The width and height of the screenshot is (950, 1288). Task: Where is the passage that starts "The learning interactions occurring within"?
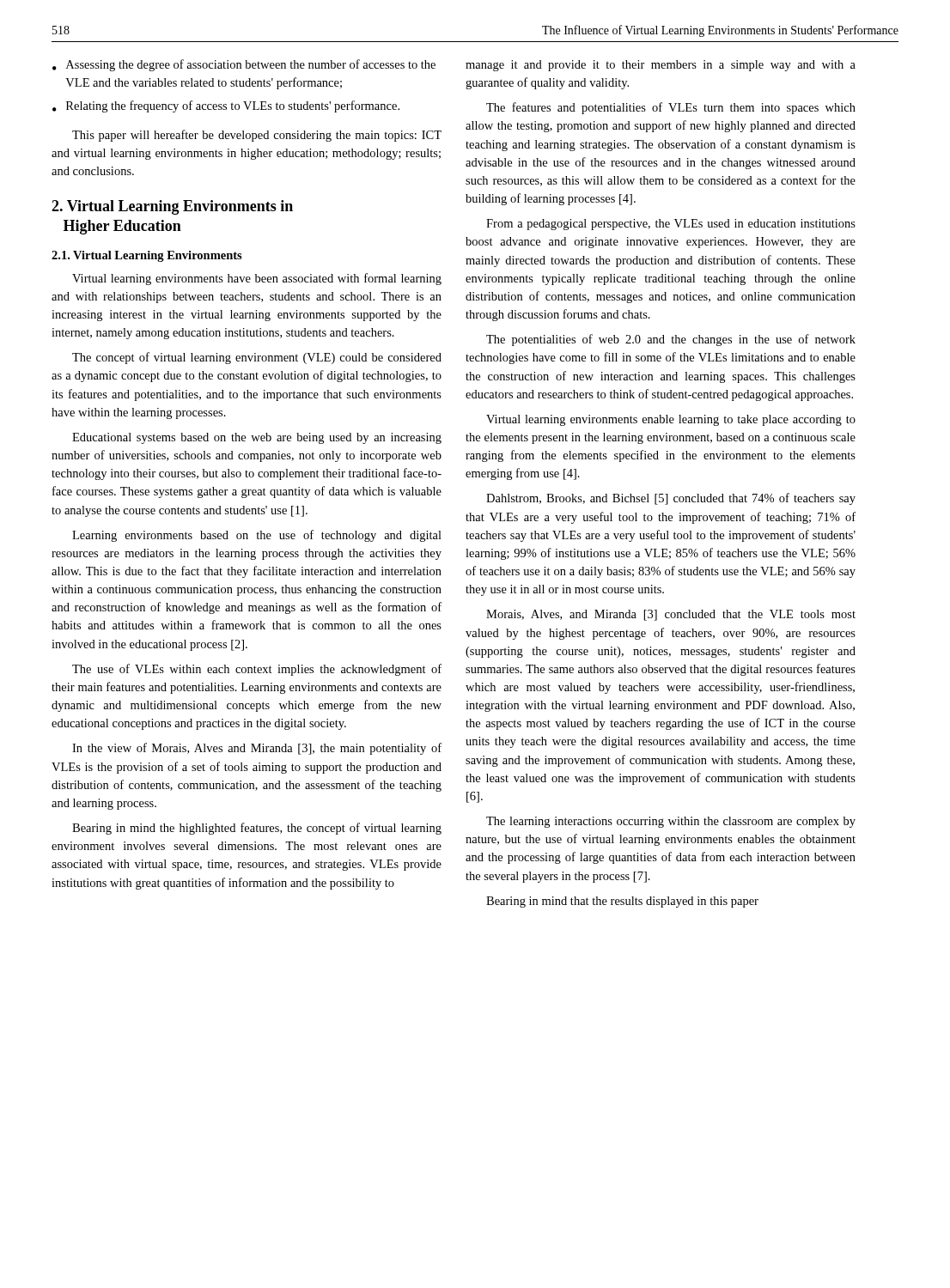click(661, 848)
